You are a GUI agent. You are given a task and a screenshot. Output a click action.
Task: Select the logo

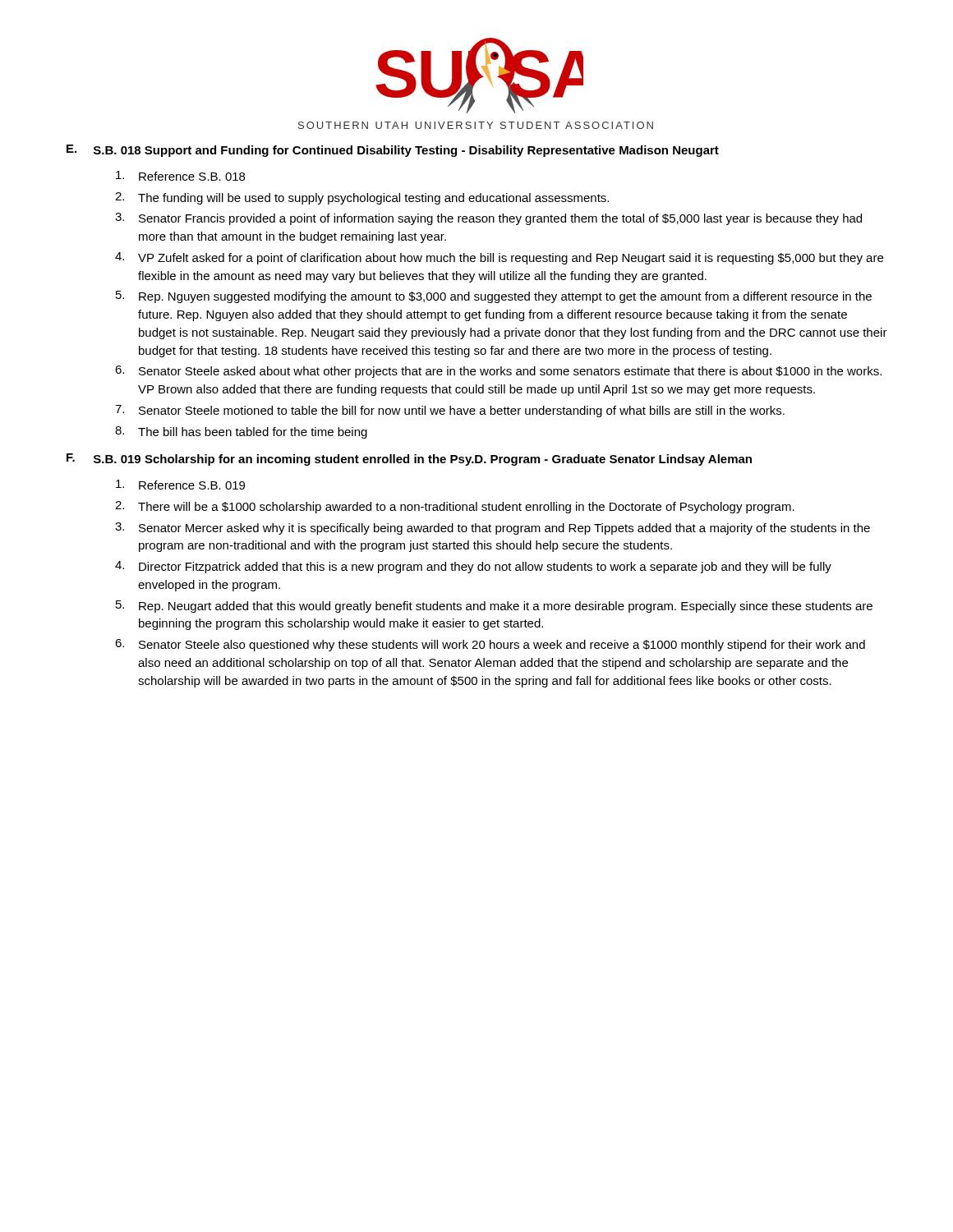[476, 71]
